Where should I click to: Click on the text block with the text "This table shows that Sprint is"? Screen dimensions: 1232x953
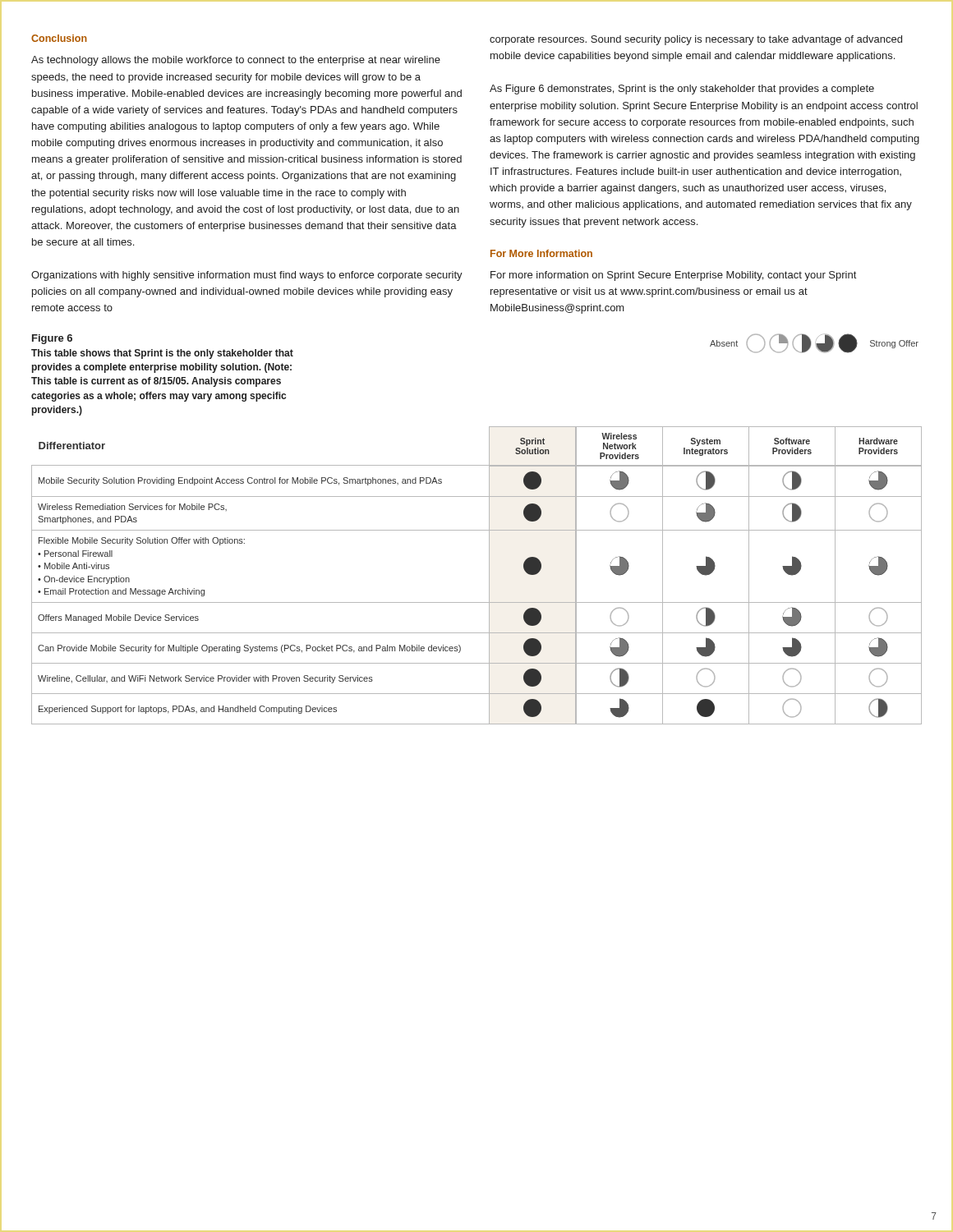pos(162,381)
